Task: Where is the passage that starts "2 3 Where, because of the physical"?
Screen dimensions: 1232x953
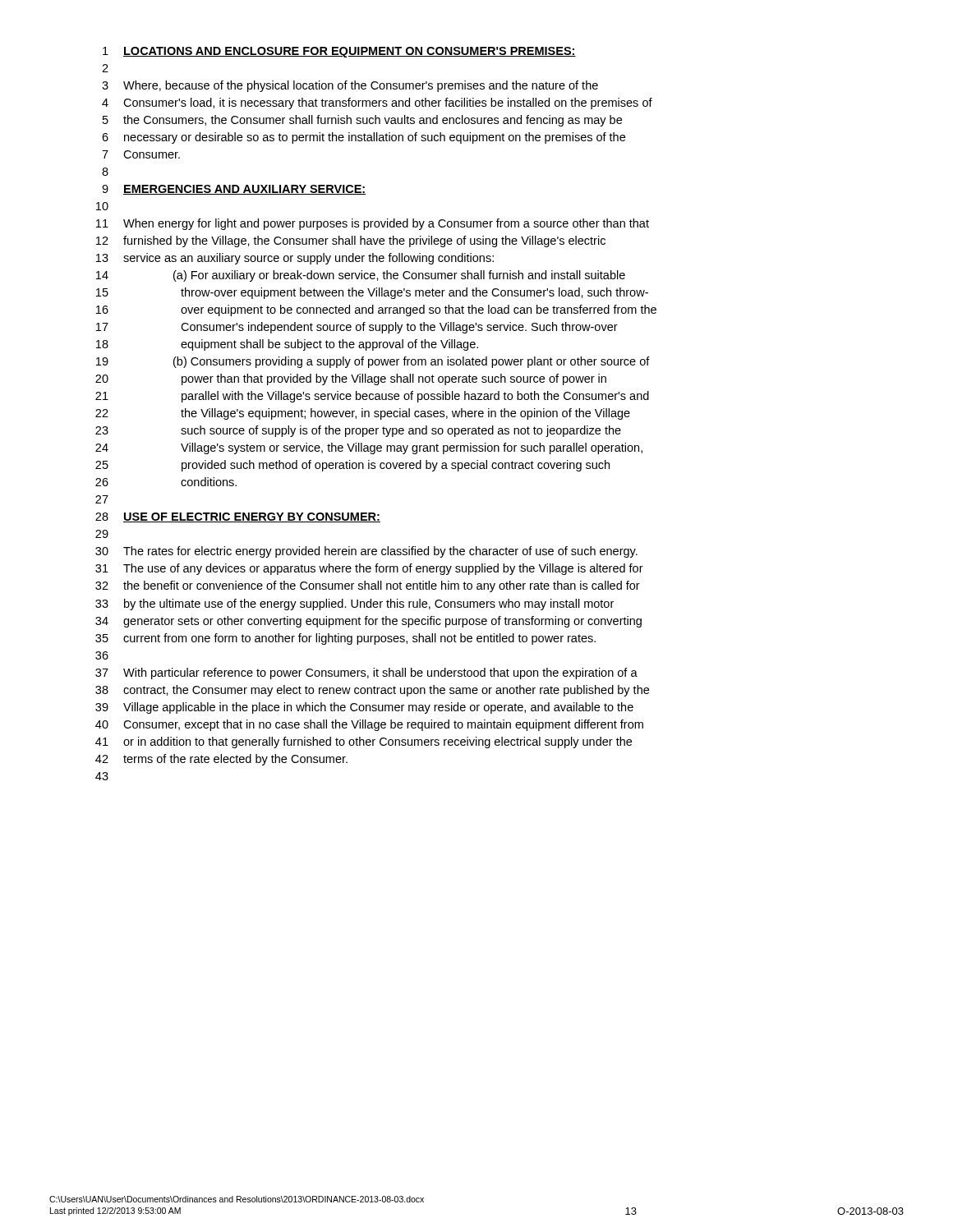Action: (485, 112)
